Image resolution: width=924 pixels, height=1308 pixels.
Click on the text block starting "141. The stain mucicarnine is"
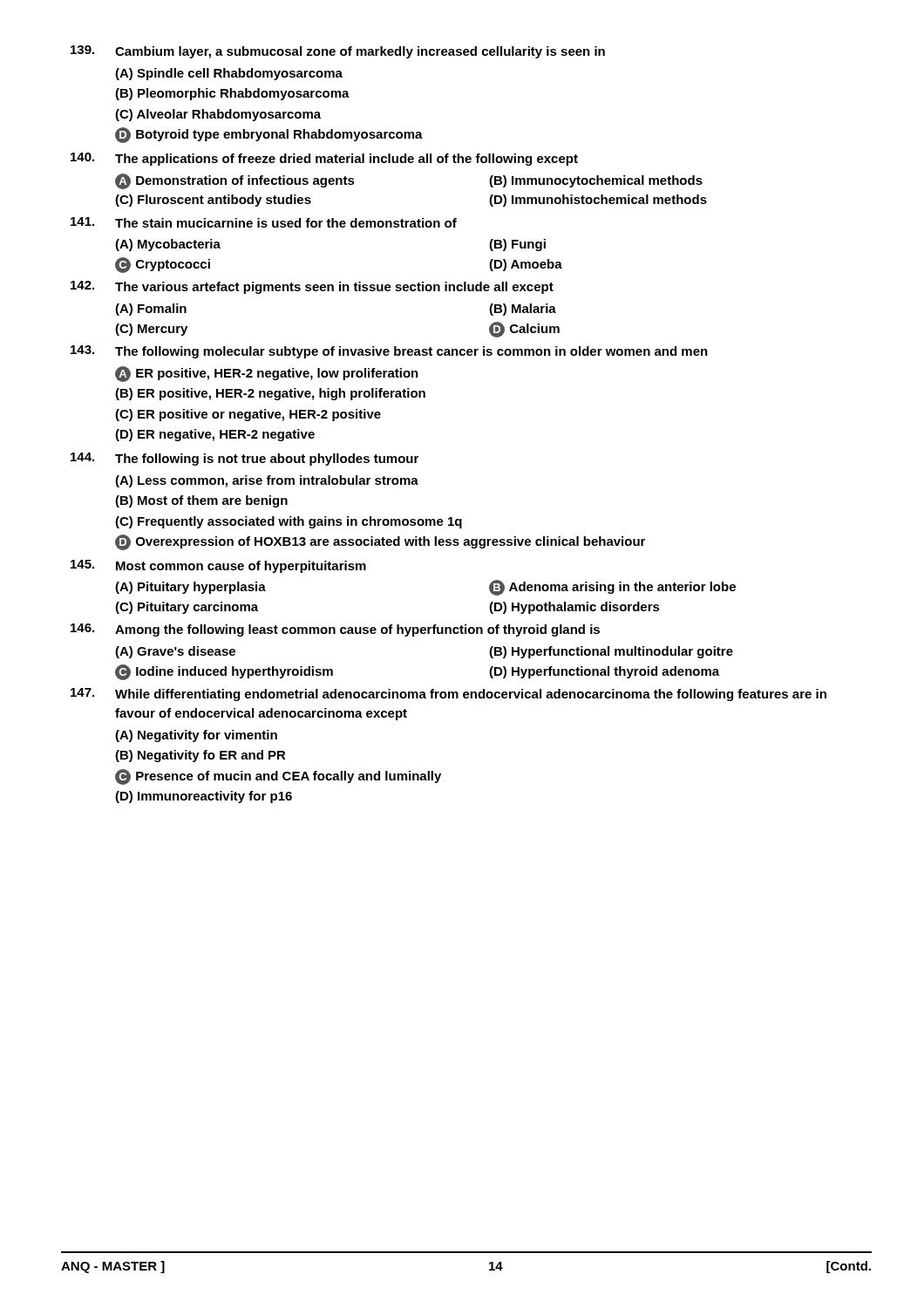(264, 222)
